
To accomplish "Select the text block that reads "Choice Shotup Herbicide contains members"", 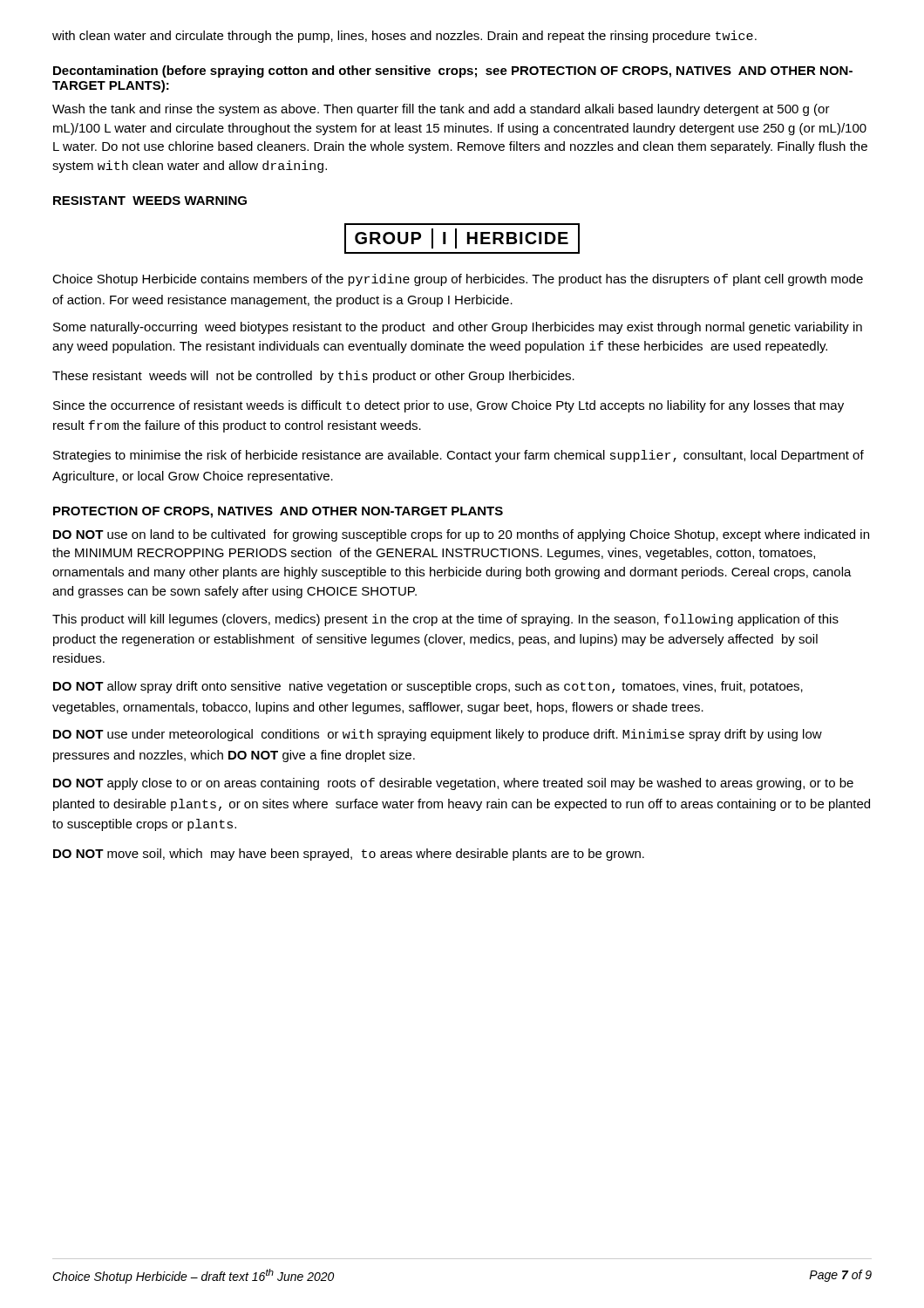I will [458, 289].
